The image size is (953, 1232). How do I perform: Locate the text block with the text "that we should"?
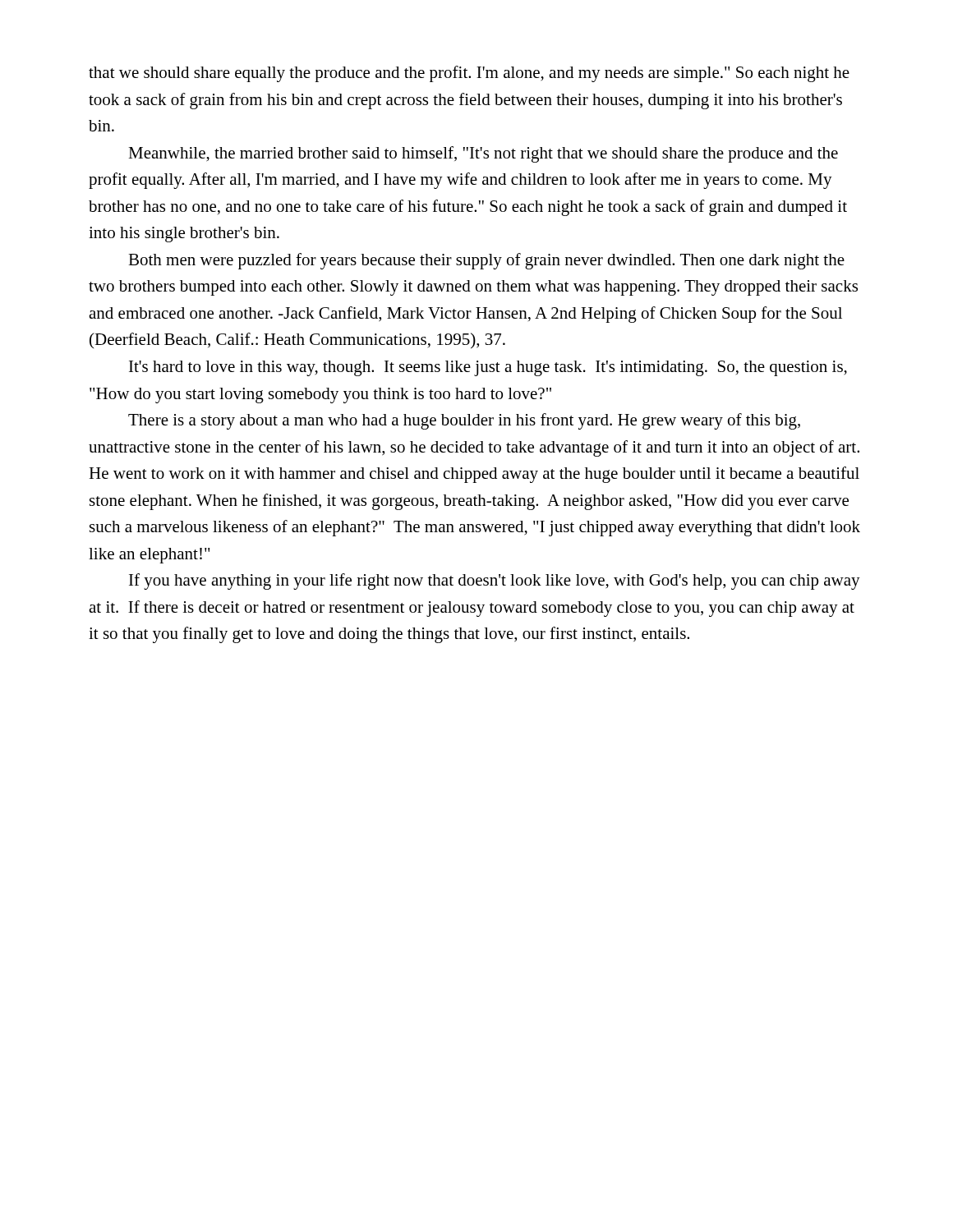click(x=476, y=353)
